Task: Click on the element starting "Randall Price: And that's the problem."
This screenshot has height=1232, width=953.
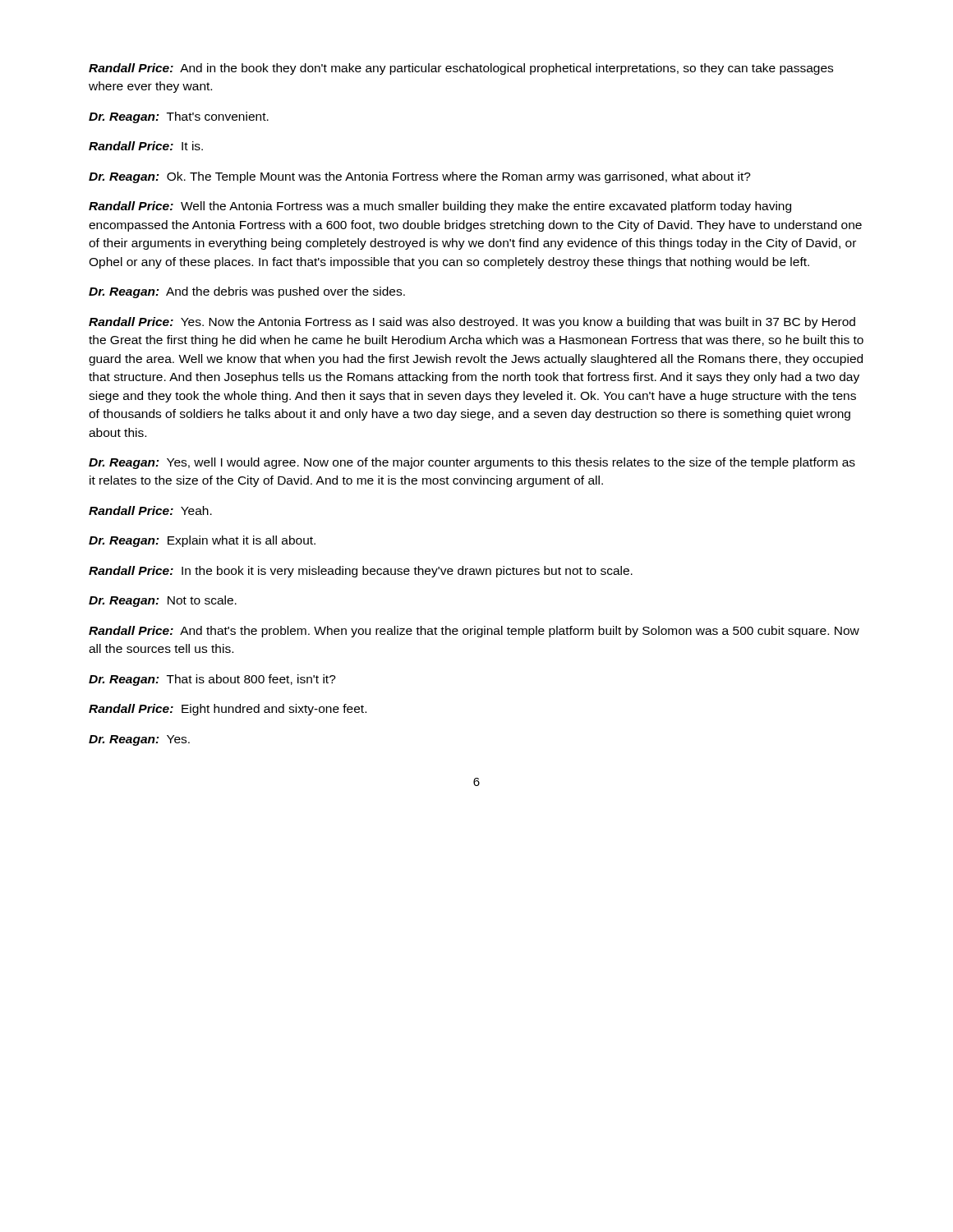Action: (x=474, y=639)
